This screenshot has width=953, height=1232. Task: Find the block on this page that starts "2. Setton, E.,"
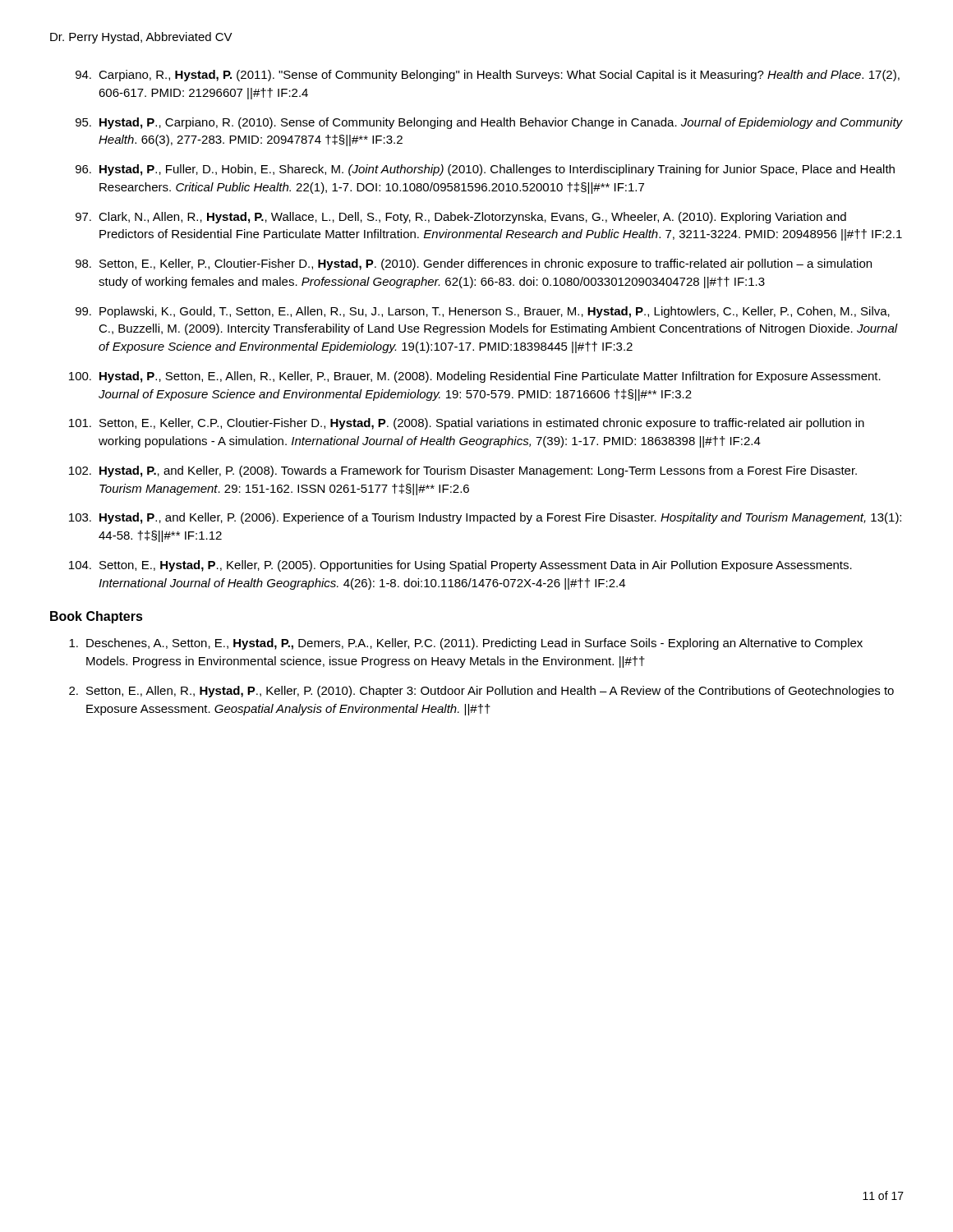point(476,699)
